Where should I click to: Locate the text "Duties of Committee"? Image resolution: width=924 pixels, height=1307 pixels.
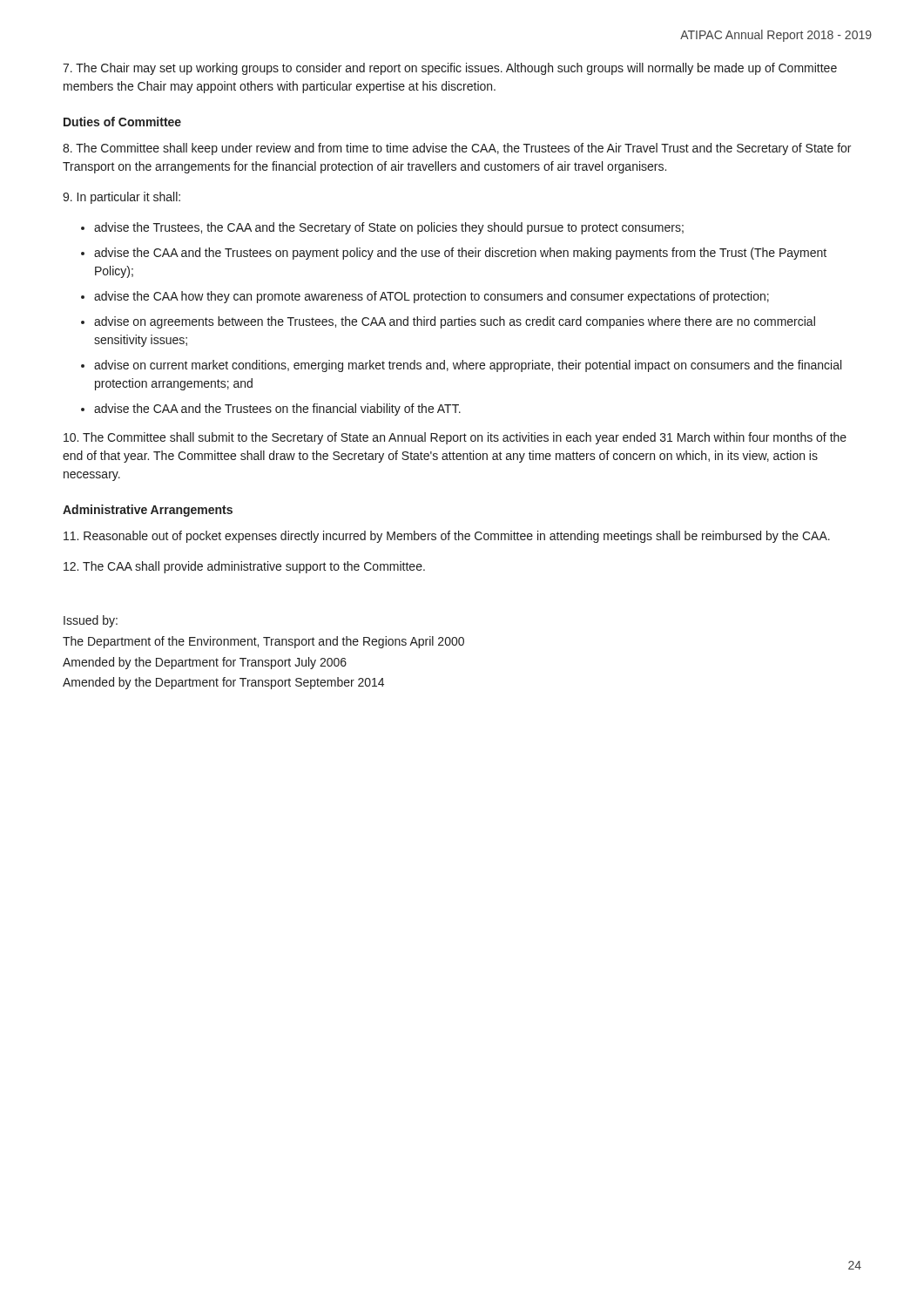(122, 122)
